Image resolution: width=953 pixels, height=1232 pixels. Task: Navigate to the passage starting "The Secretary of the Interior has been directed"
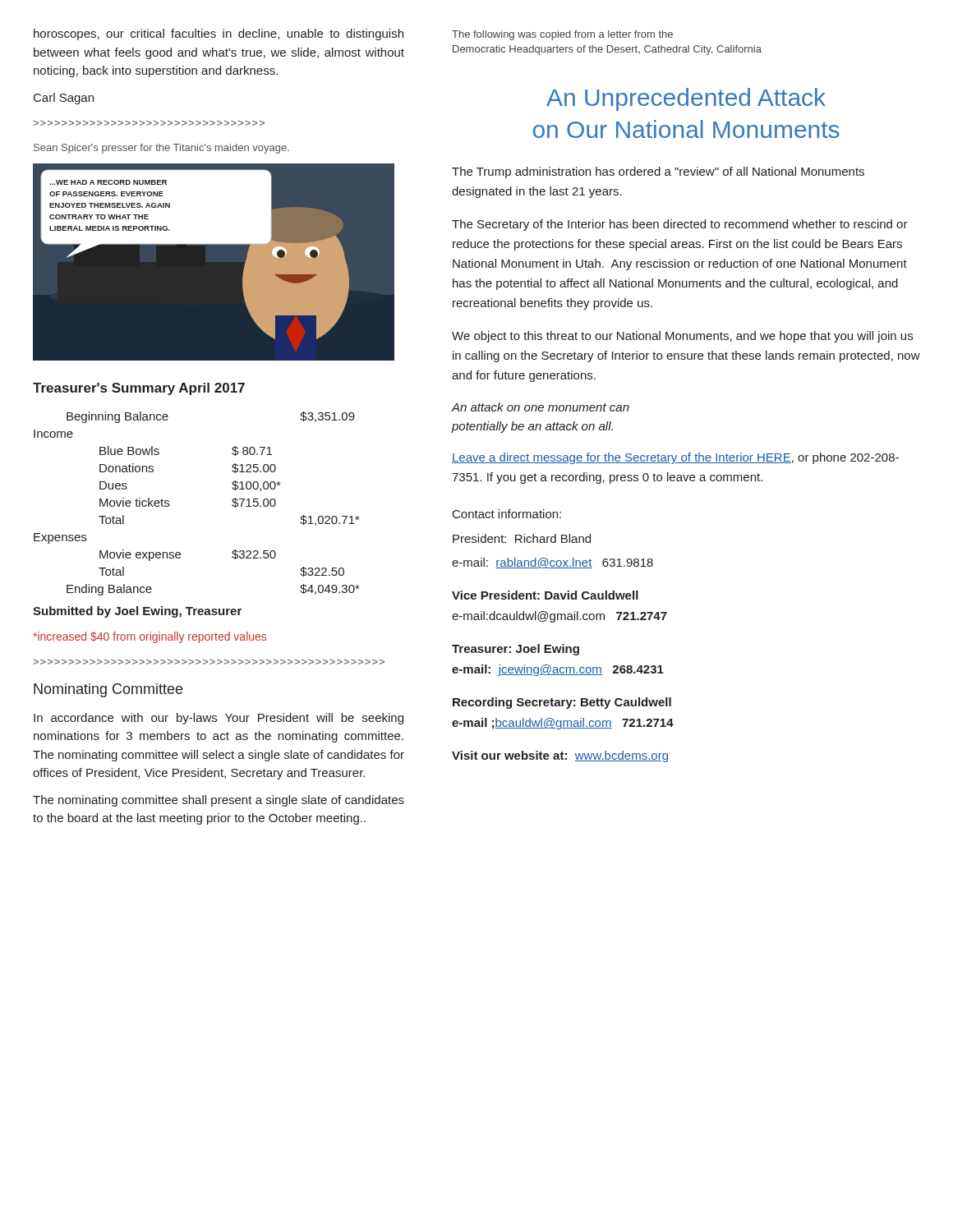pos(686,264)
